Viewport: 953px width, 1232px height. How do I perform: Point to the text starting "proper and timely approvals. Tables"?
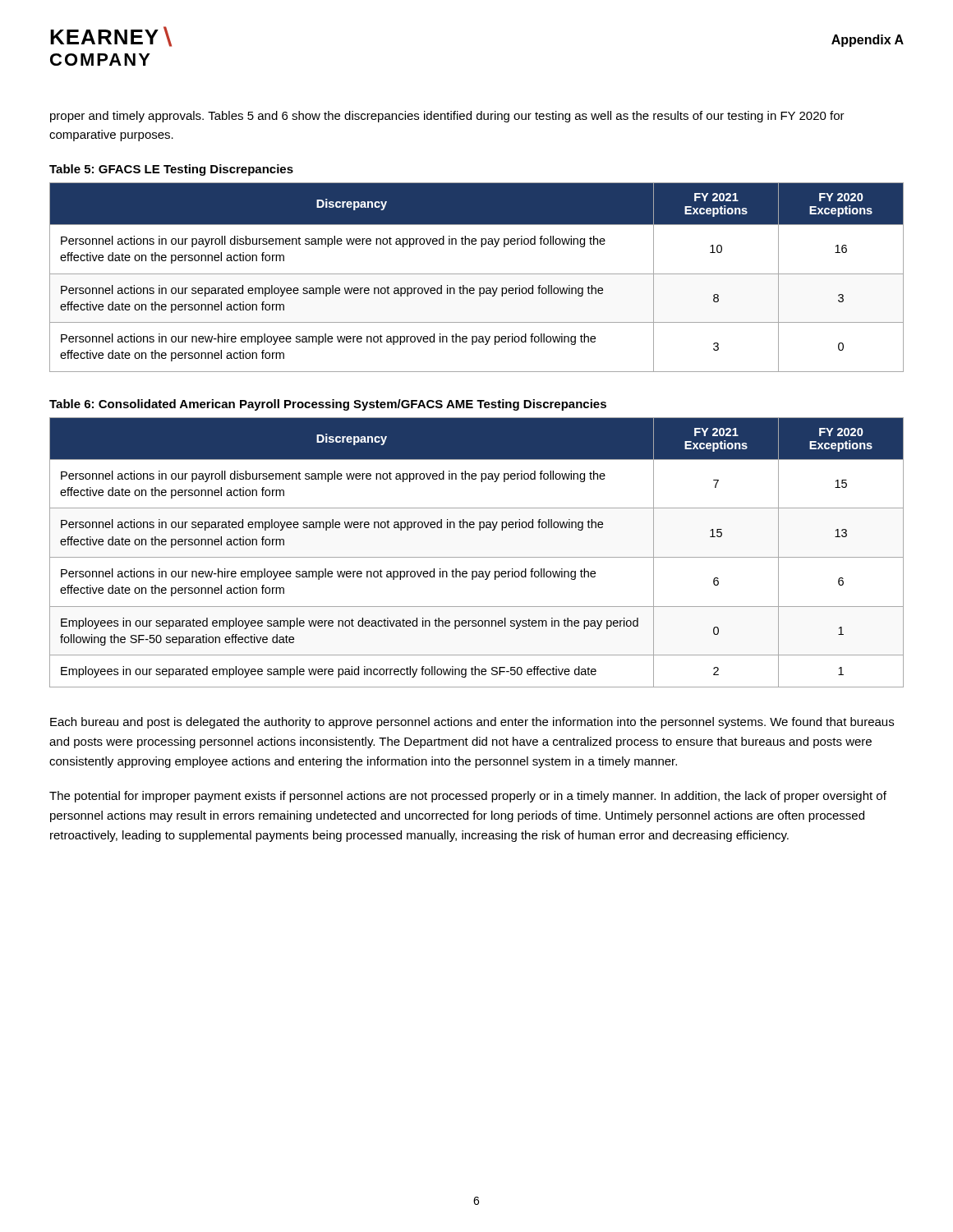click(x=447, y=125)
